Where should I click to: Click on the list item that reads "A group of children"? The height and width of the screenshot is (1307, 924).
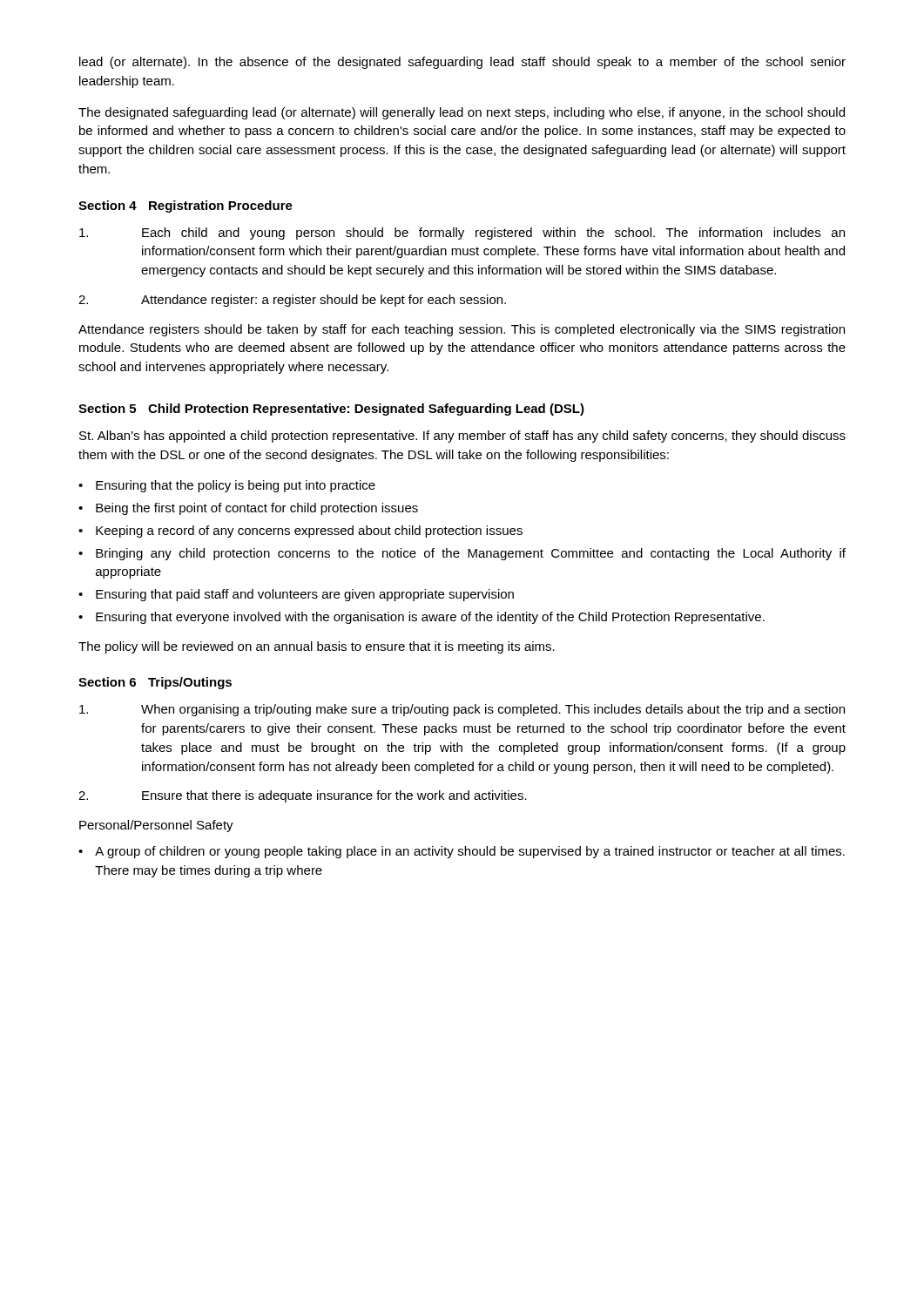point(470,860)
